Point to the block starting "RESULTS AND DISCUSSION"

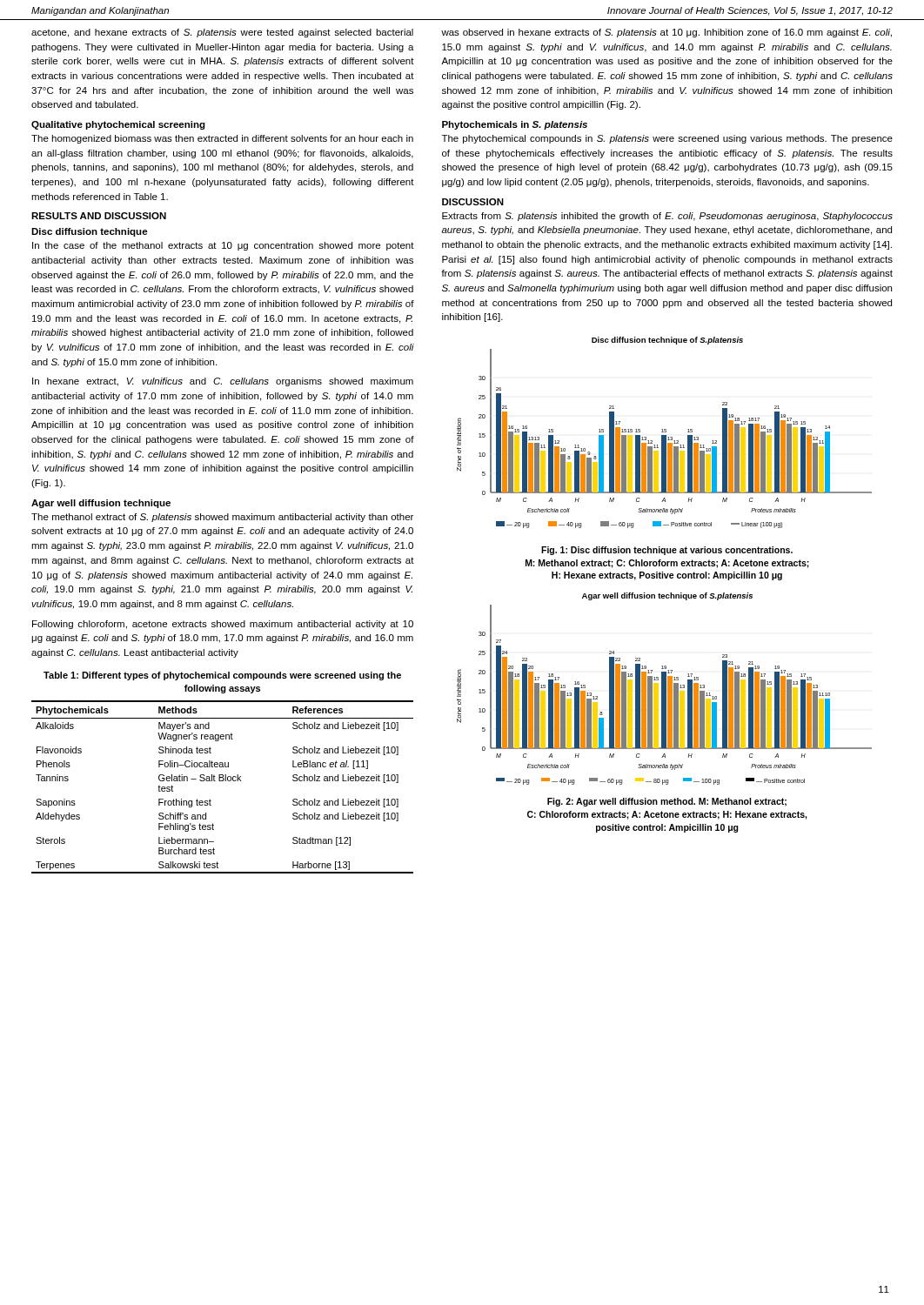[99, 216]
